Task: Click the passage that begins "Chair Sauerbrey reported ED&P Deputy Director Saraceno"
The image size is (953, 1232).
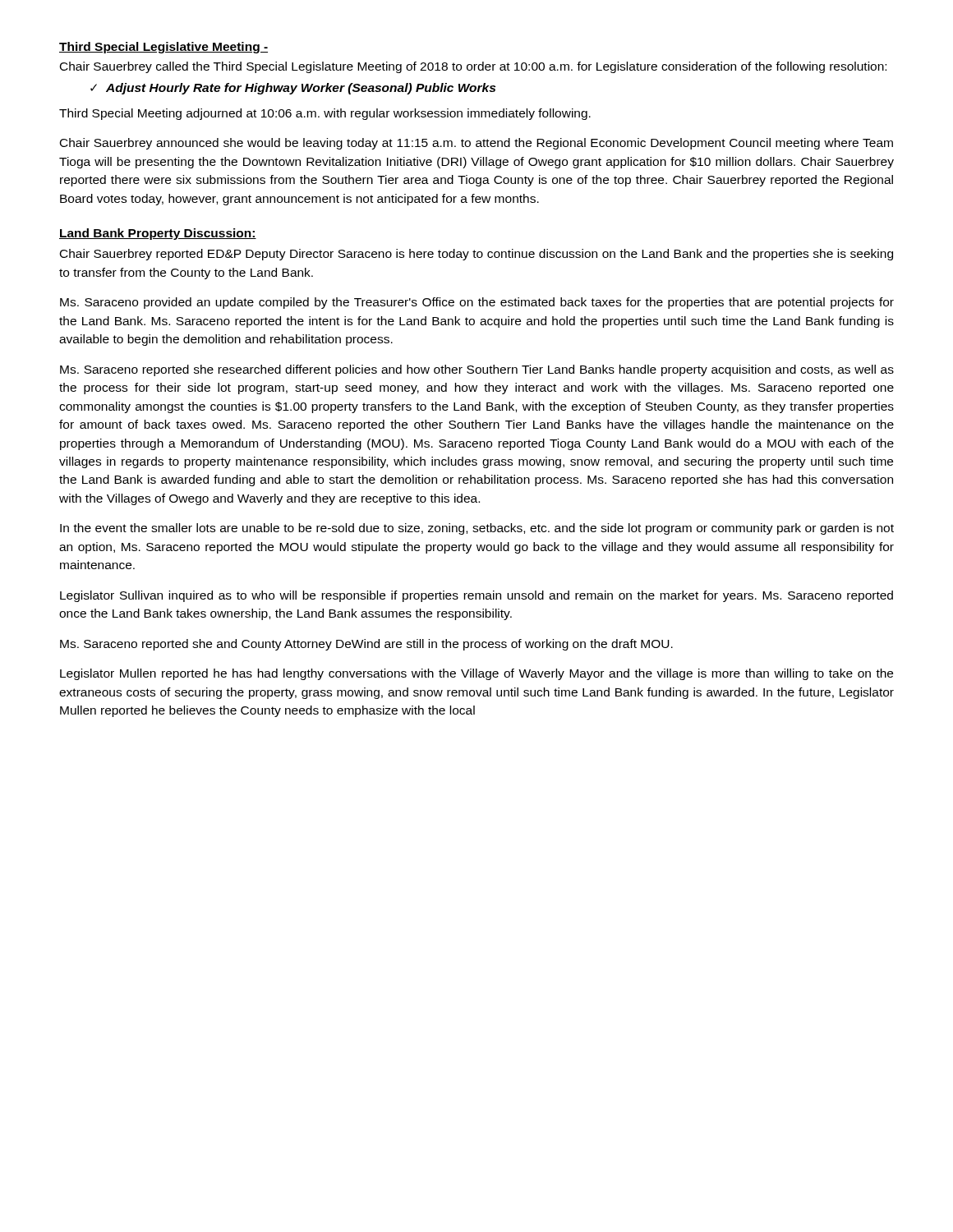Action: pos(476,263)
